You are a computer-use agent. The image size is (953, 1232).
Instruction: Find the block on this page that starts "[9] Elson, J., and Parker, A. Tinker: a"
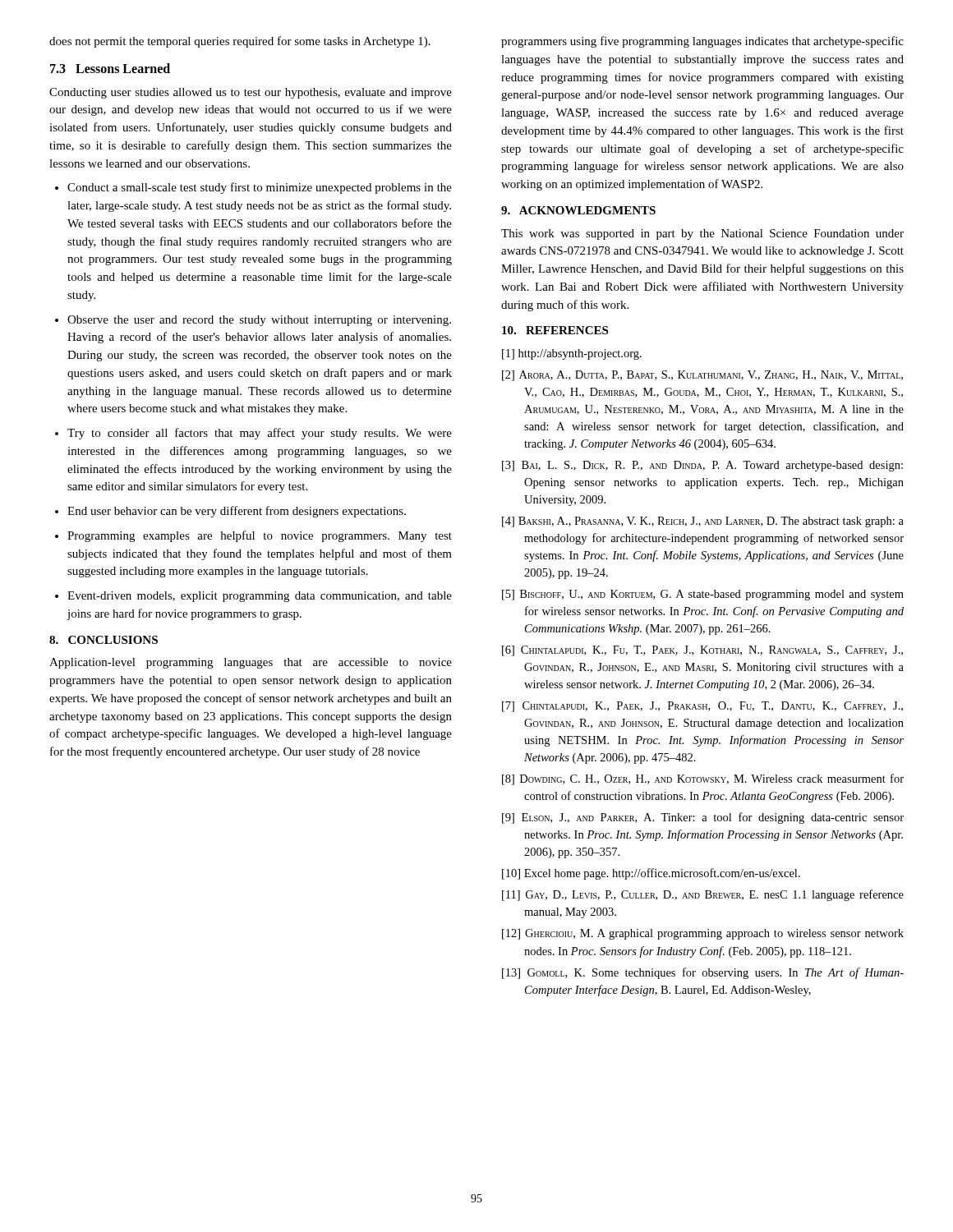(702, 835)
